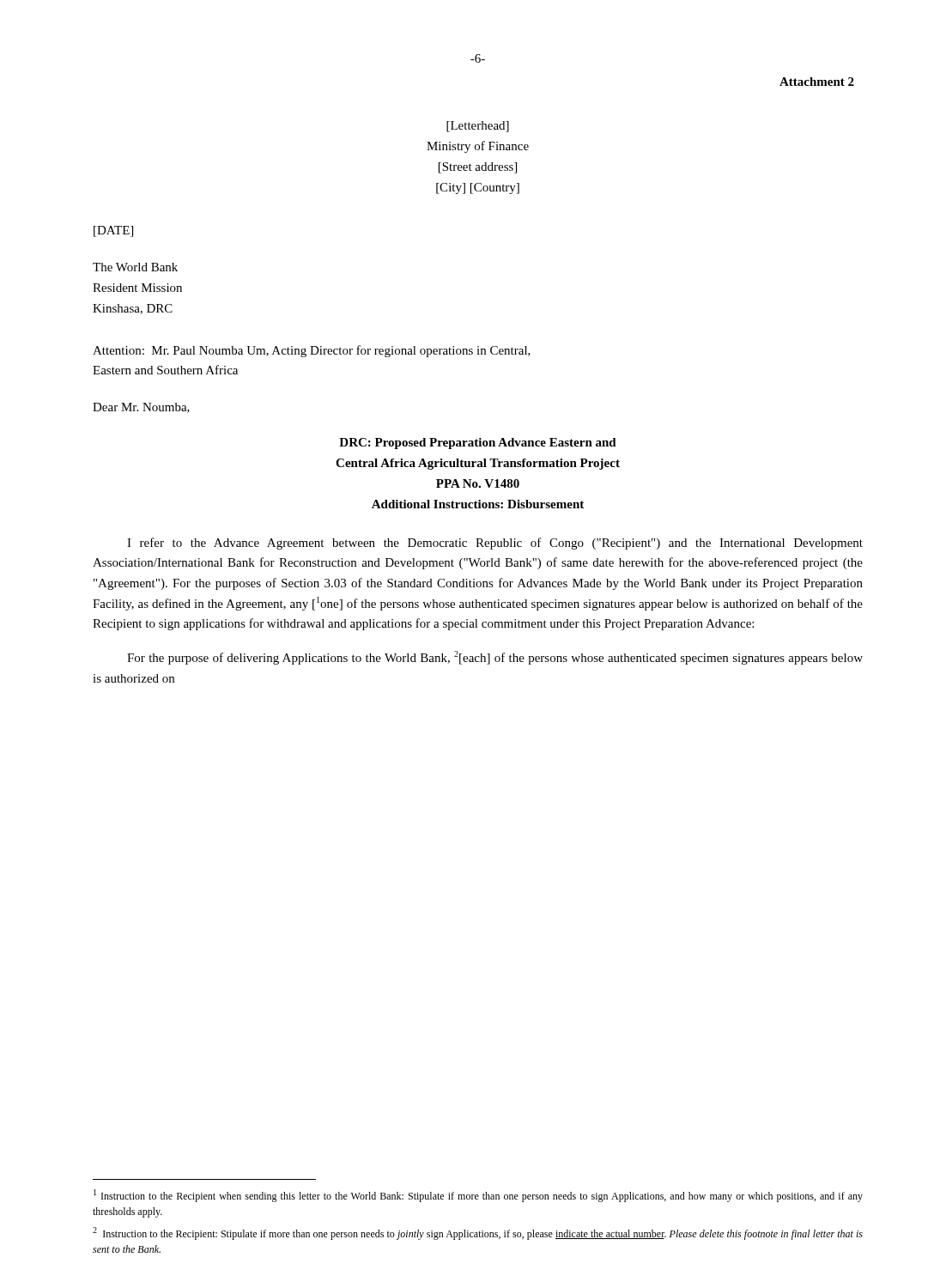Click the passage that begins "The World Bank Resident Mission"
Screen dimensions: 1288x940
[x=138, y=288]
